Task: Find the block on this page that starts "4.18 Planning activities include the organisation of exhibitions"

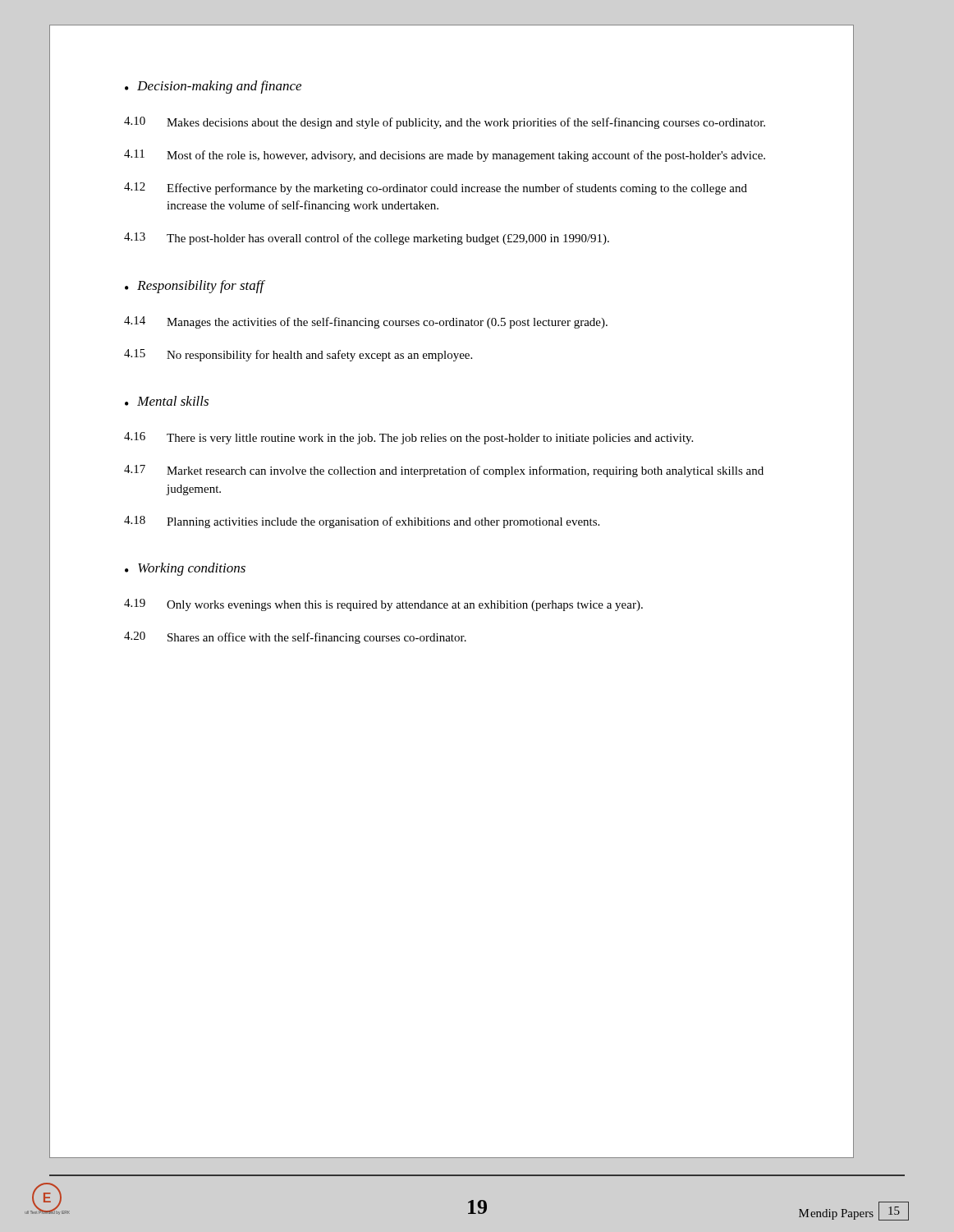Action: 456,522
